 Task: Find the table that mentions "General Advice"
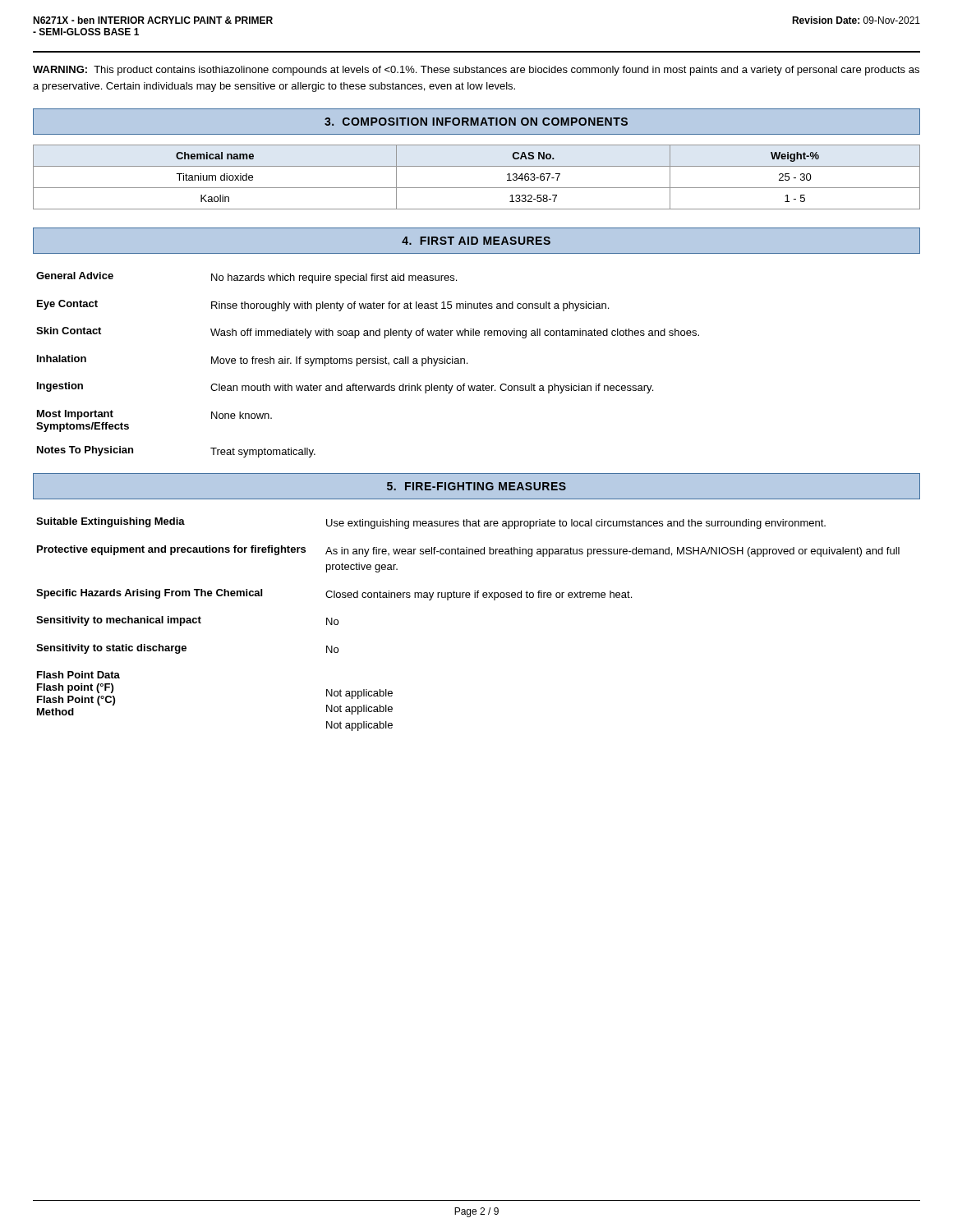click(476, 364)
